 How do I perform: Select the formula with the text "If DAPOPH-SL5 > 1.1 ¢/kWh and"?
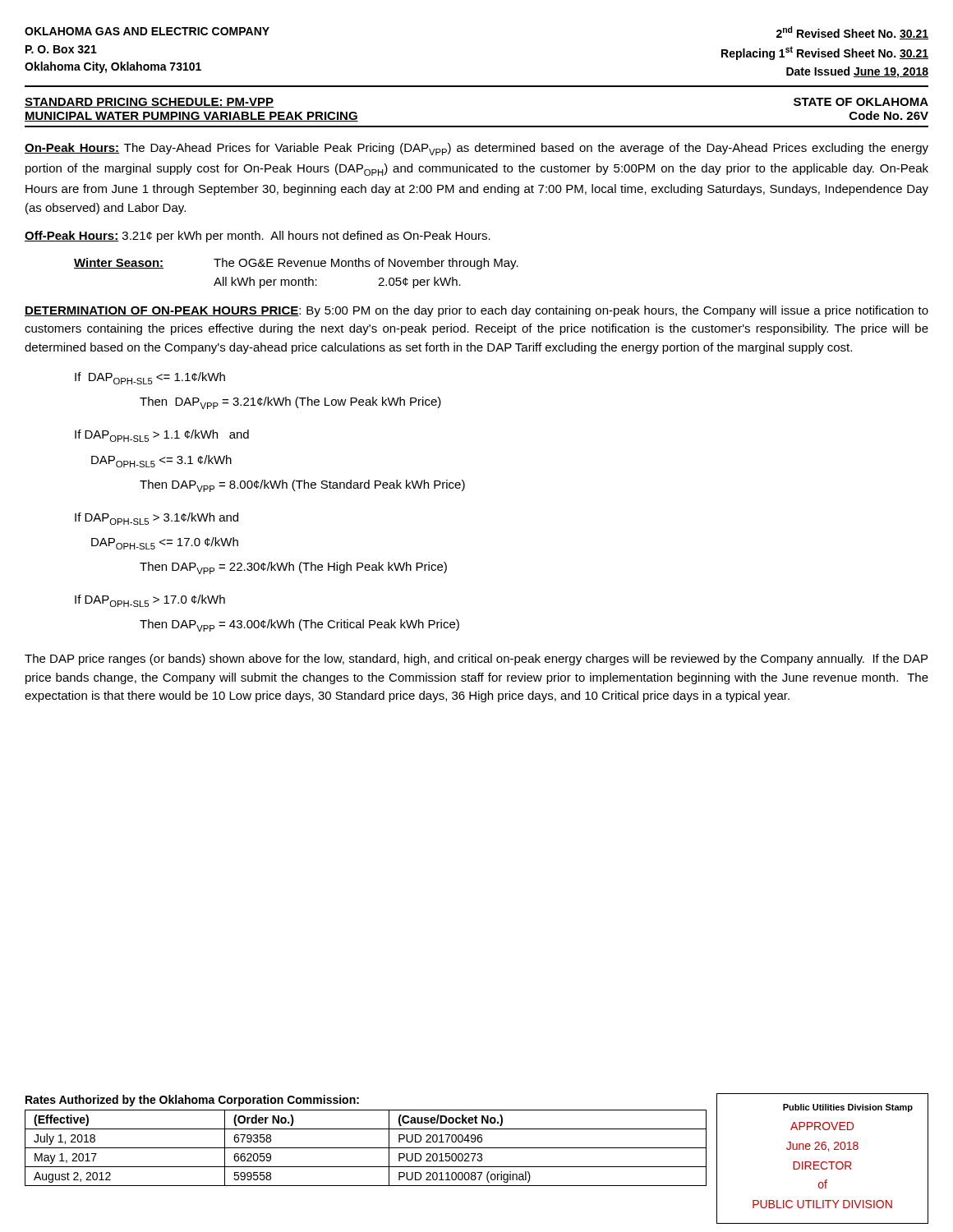pos(162,436)
